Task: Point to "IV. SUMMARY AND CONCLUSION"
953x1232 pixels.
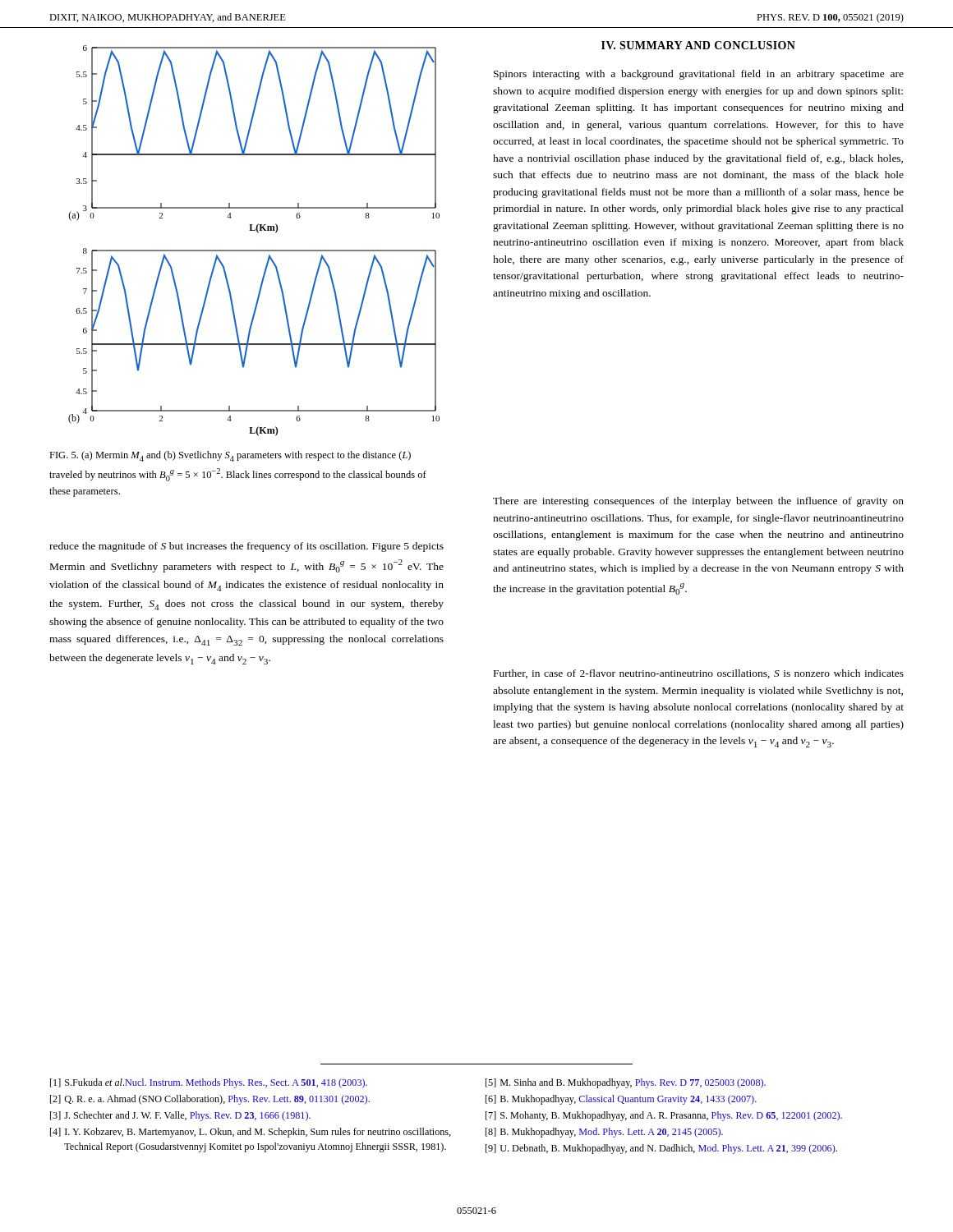Action: click(x=698, y=46)
